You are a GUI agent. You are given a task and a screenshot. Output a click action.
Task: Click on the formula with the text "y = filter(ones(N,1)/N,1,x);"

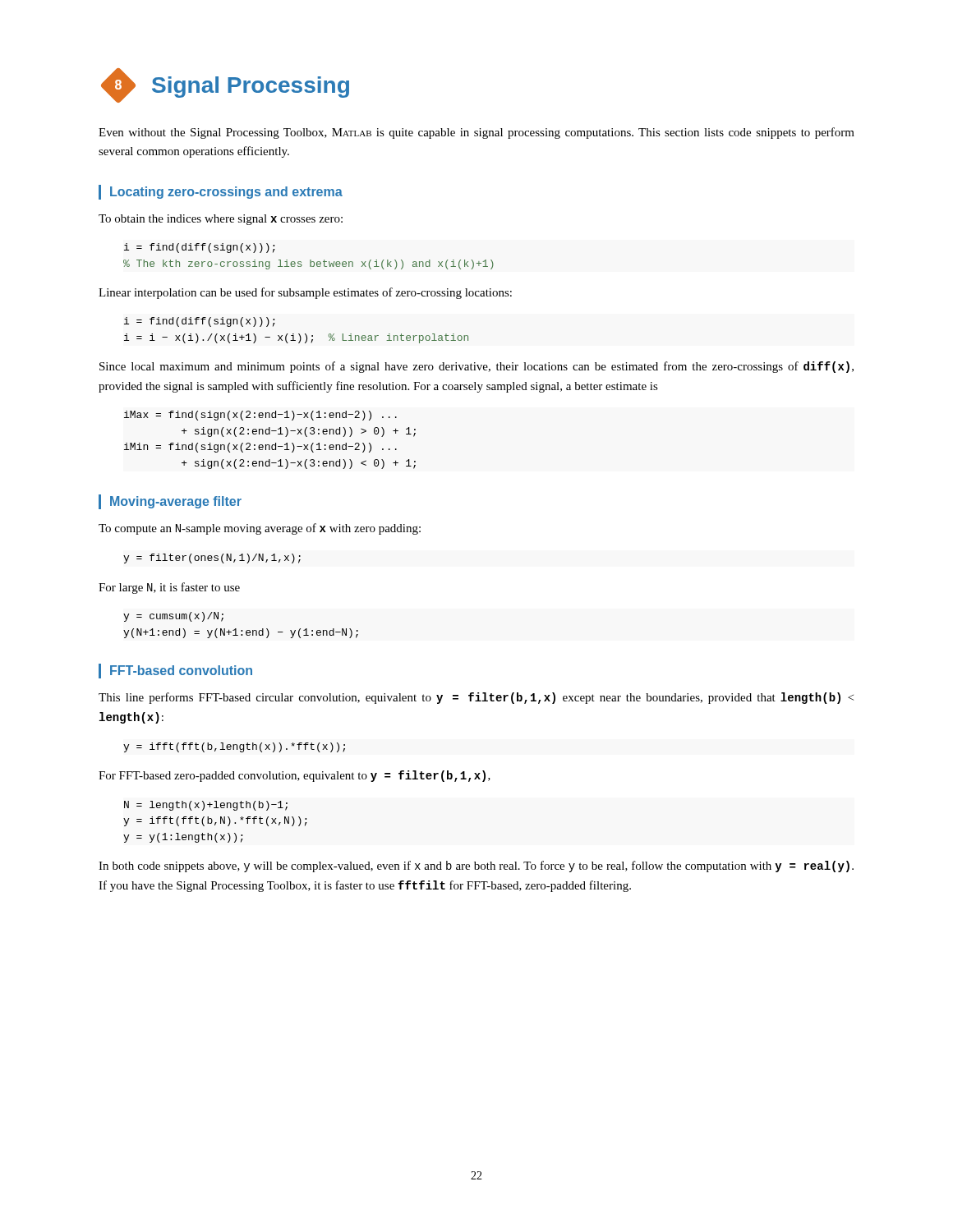[213, 558]
